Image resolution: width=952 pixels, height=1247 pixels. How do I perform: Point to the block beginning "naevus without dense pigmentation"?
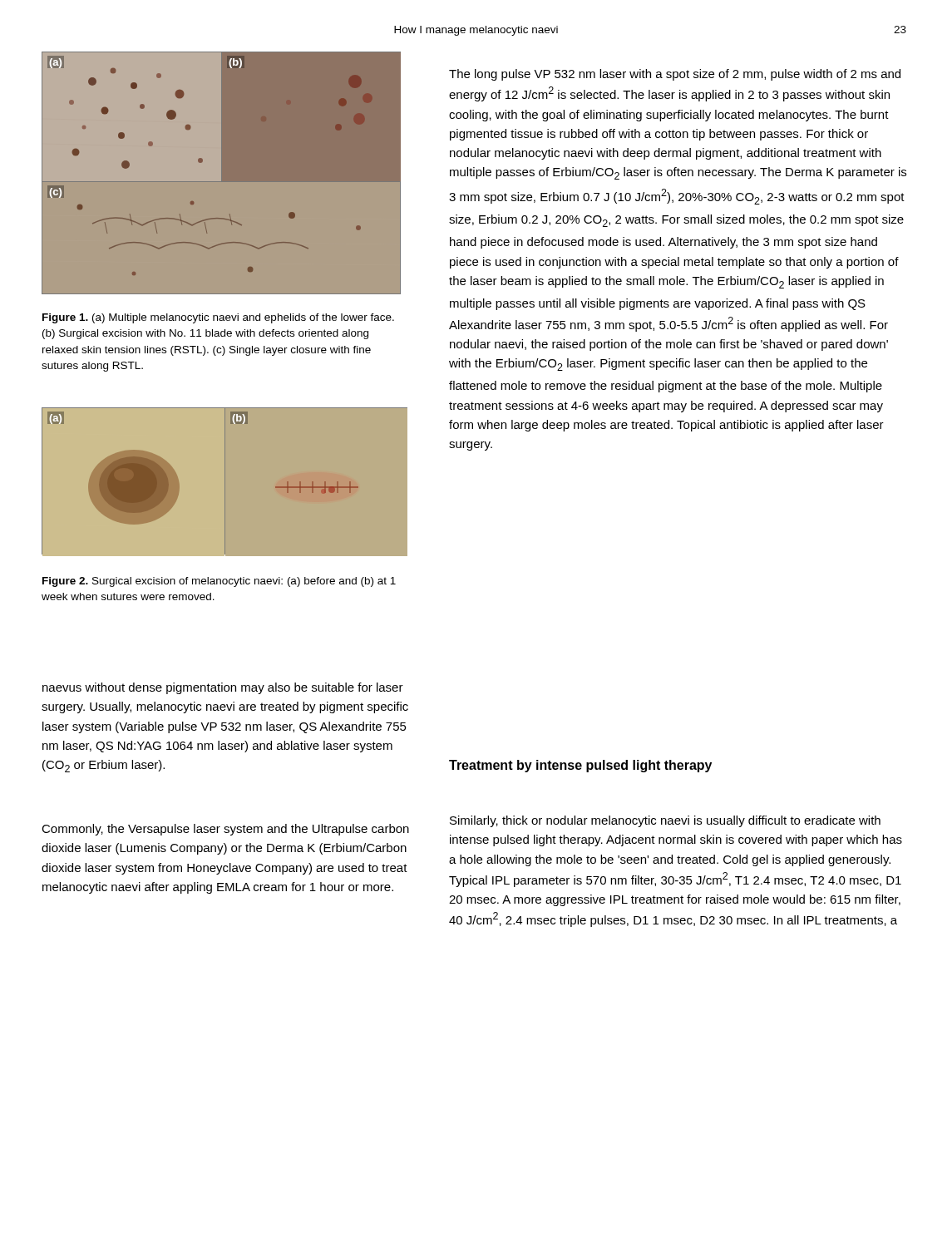[226, 728]
